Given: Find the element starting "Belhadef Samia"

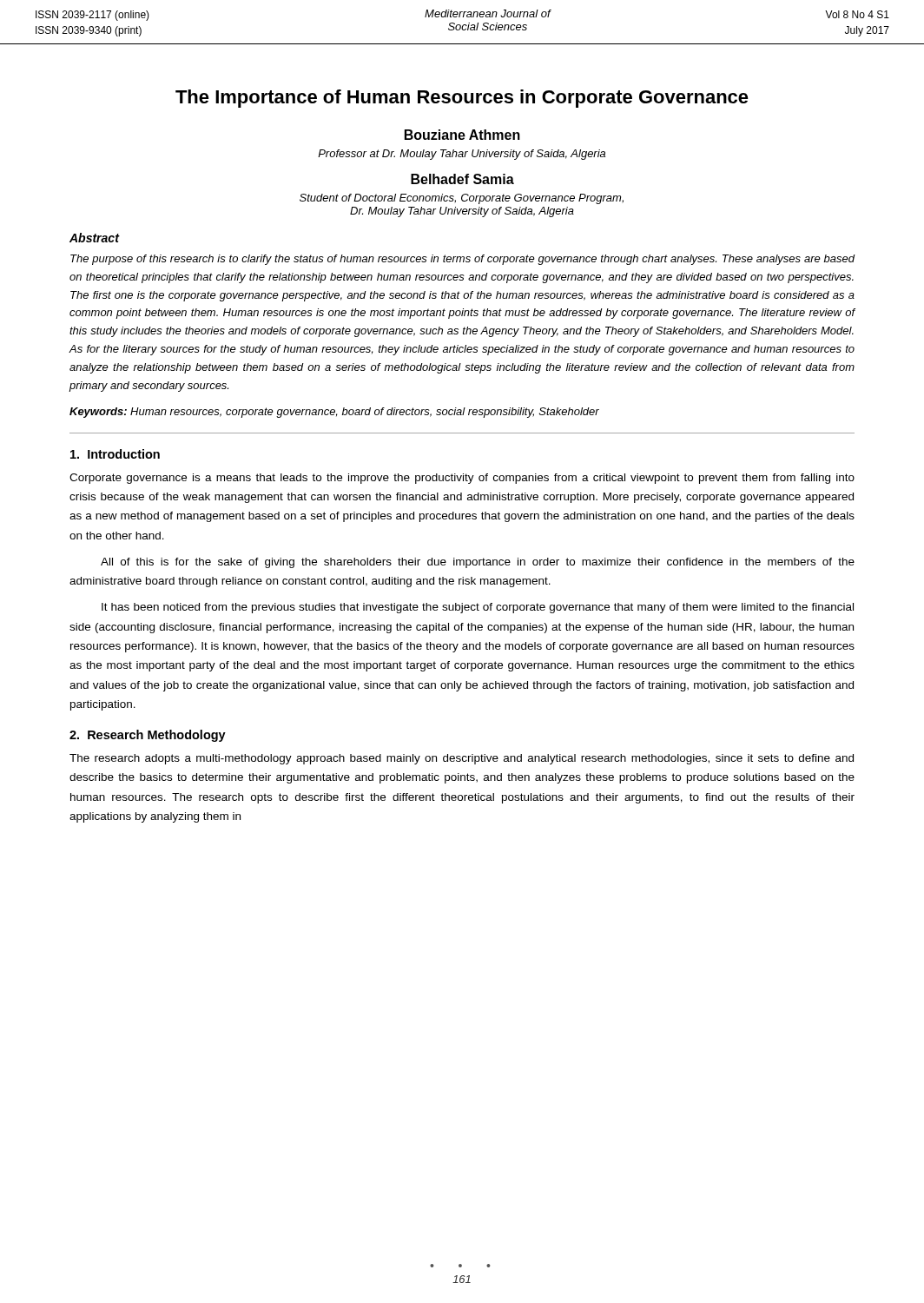Looking at the screenshot, I should 462,179.
